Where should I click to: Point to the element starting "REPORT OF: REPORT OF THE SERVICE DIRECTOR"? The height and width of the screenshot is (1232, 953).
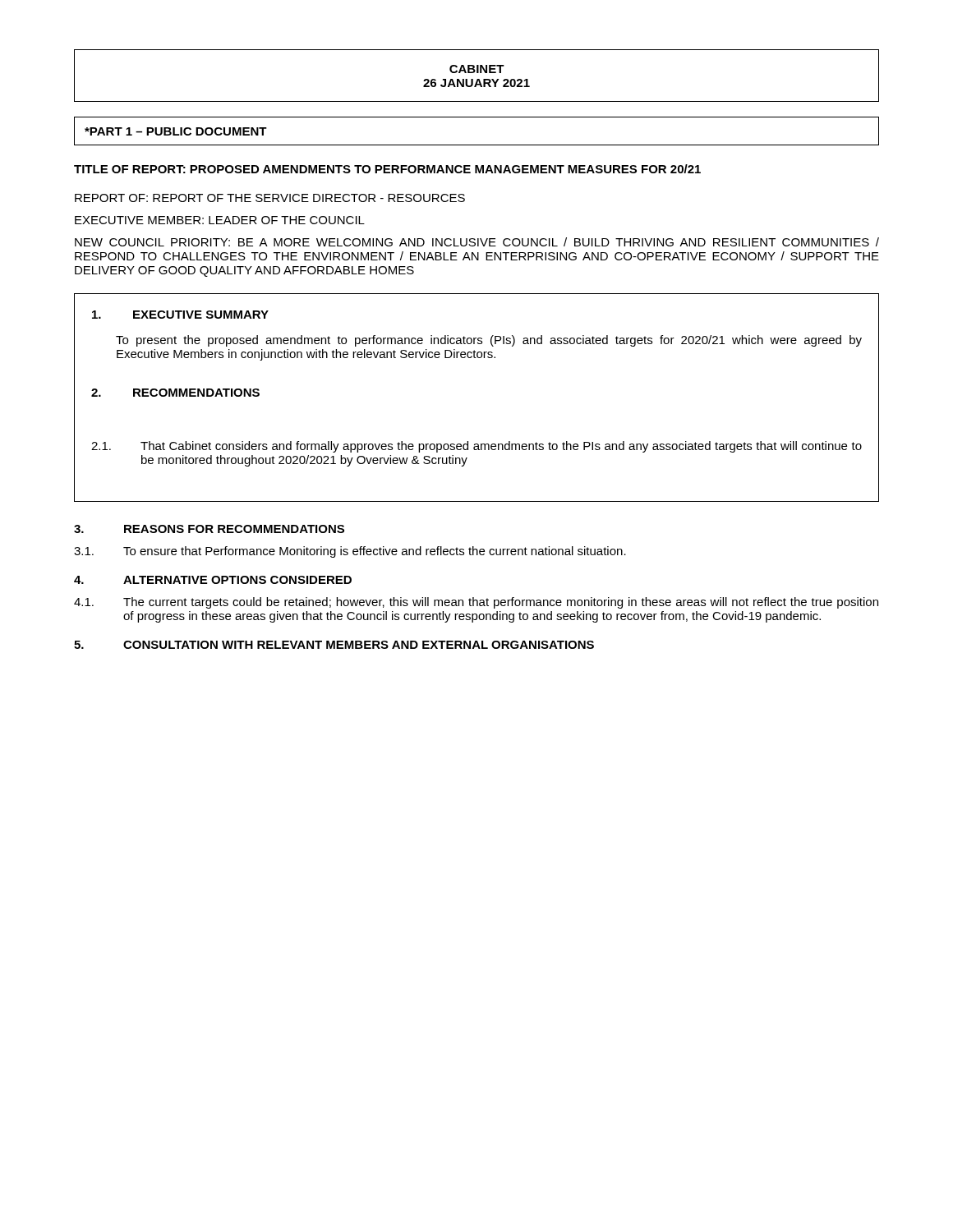(x=270, y=198)
